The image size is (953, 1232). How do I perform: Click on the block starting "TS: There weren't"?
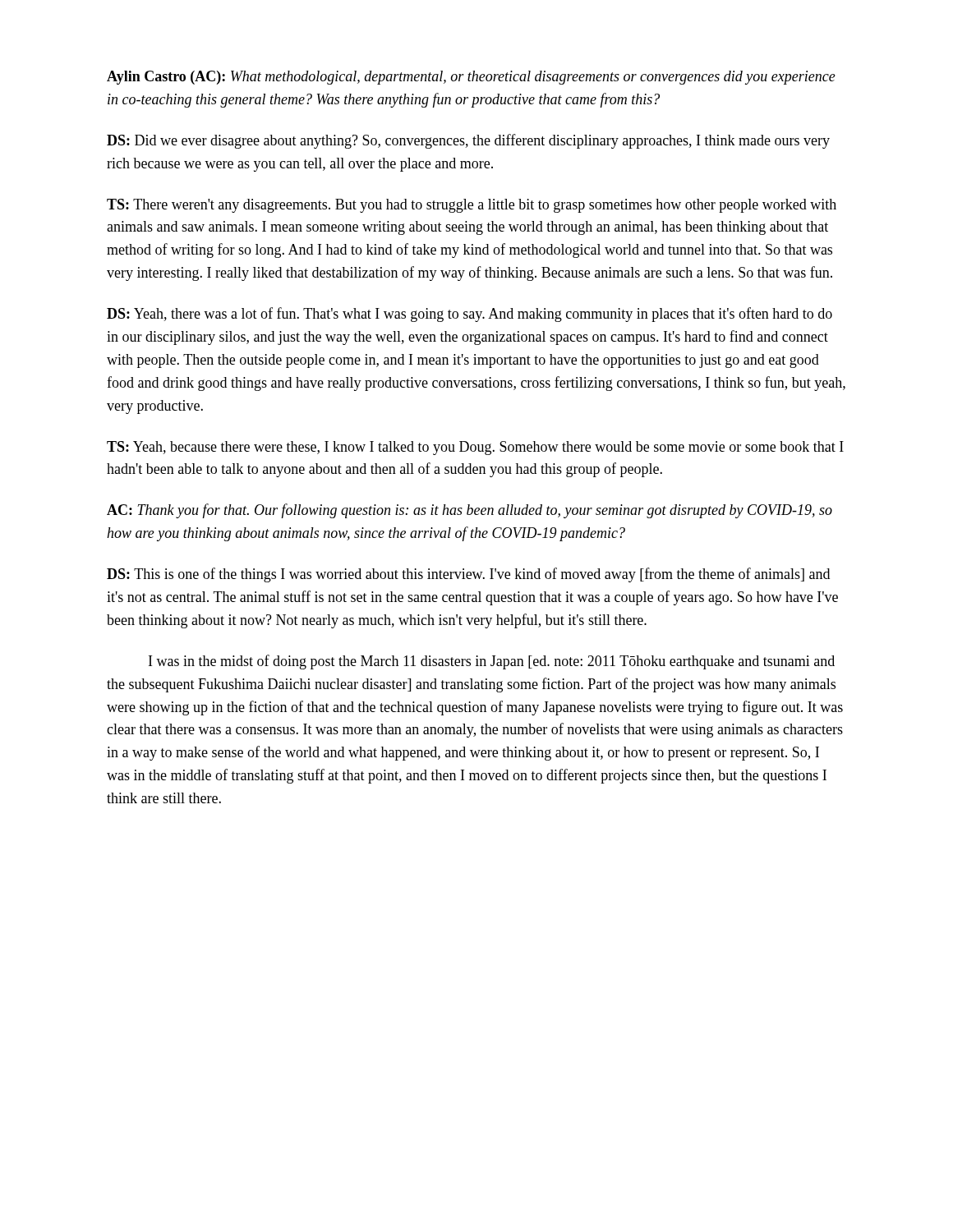tap(472, 239)
